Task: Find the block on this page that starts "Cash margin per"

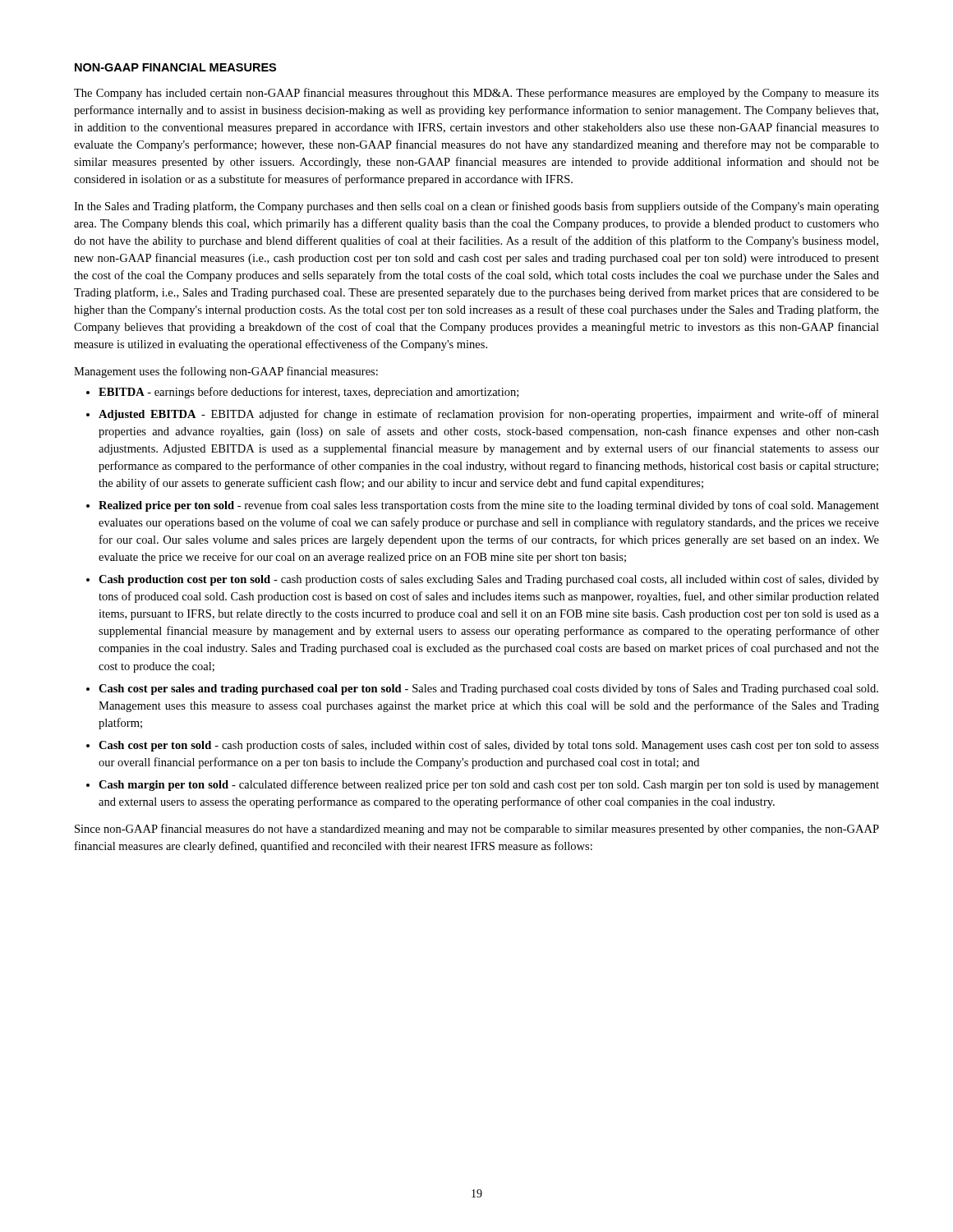Action: coord(489,793)
